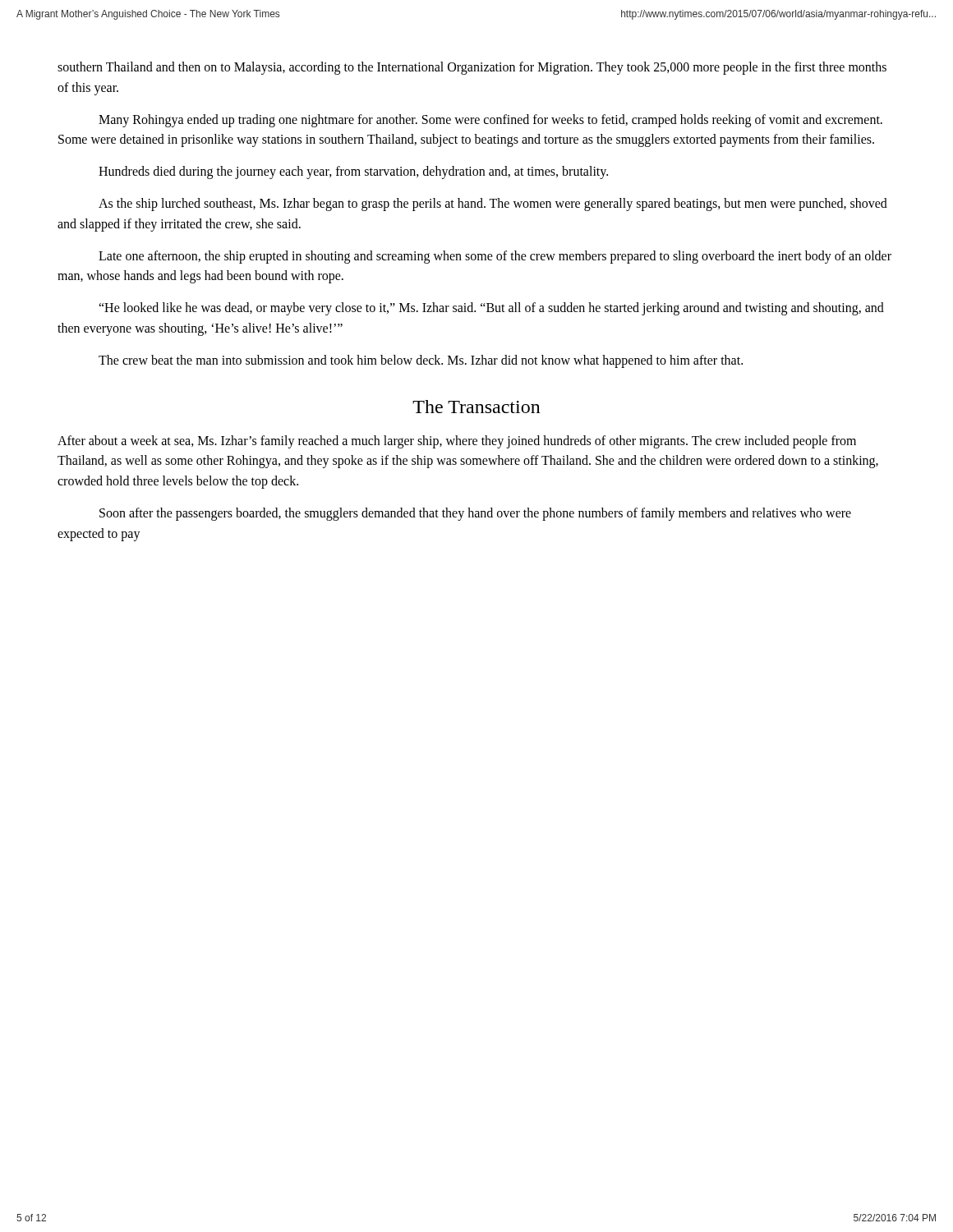Image resolution: width=953 pixels, height=1232 pixels.
Task: Locate the text block containing "Hundreds died during the journey each year, from"
Action: click(476, 172)
